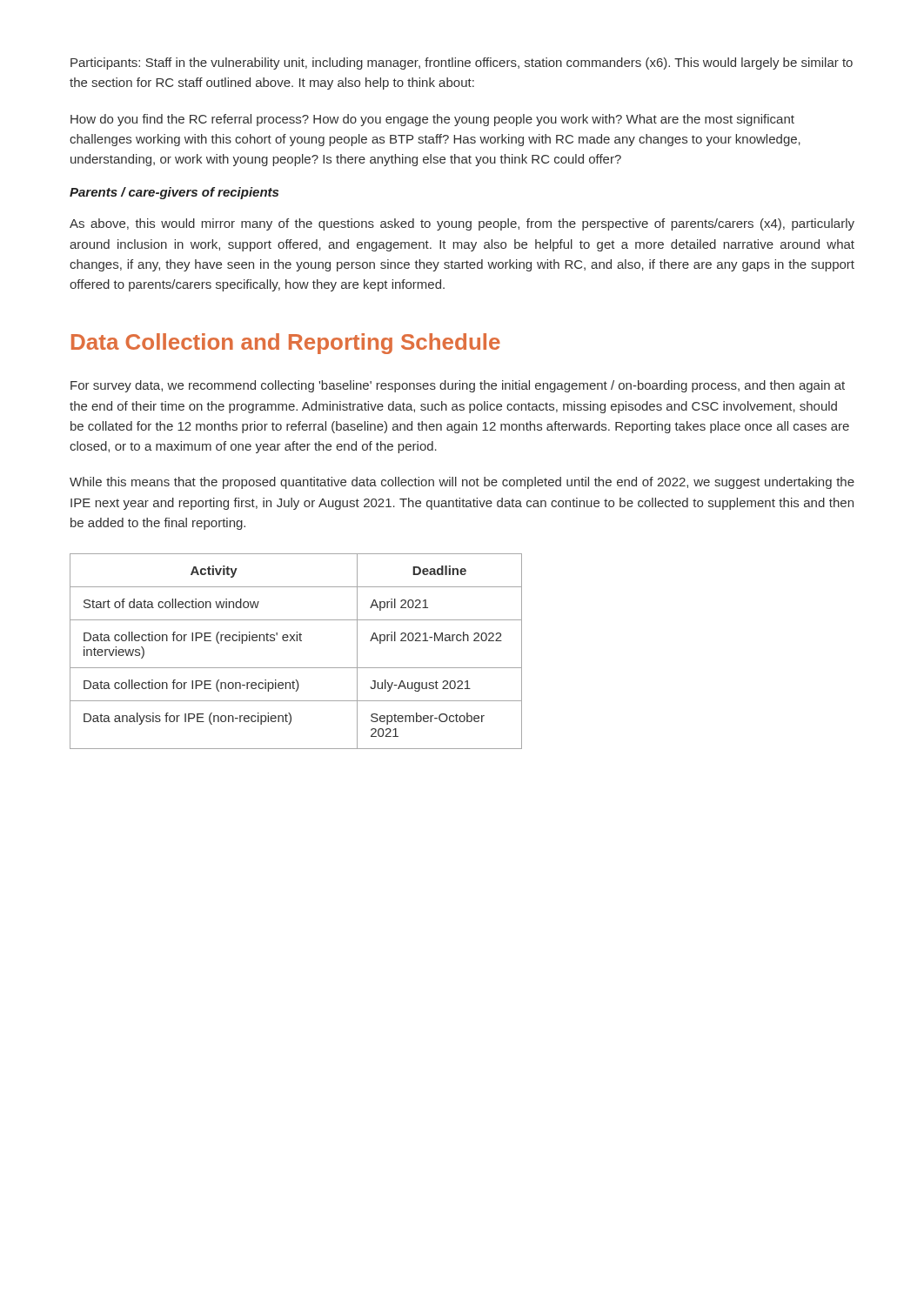924x1305 pixels.
Task: Locate the section header containing "Parents / care-givers of recipients"
Action: pos(174,192)
